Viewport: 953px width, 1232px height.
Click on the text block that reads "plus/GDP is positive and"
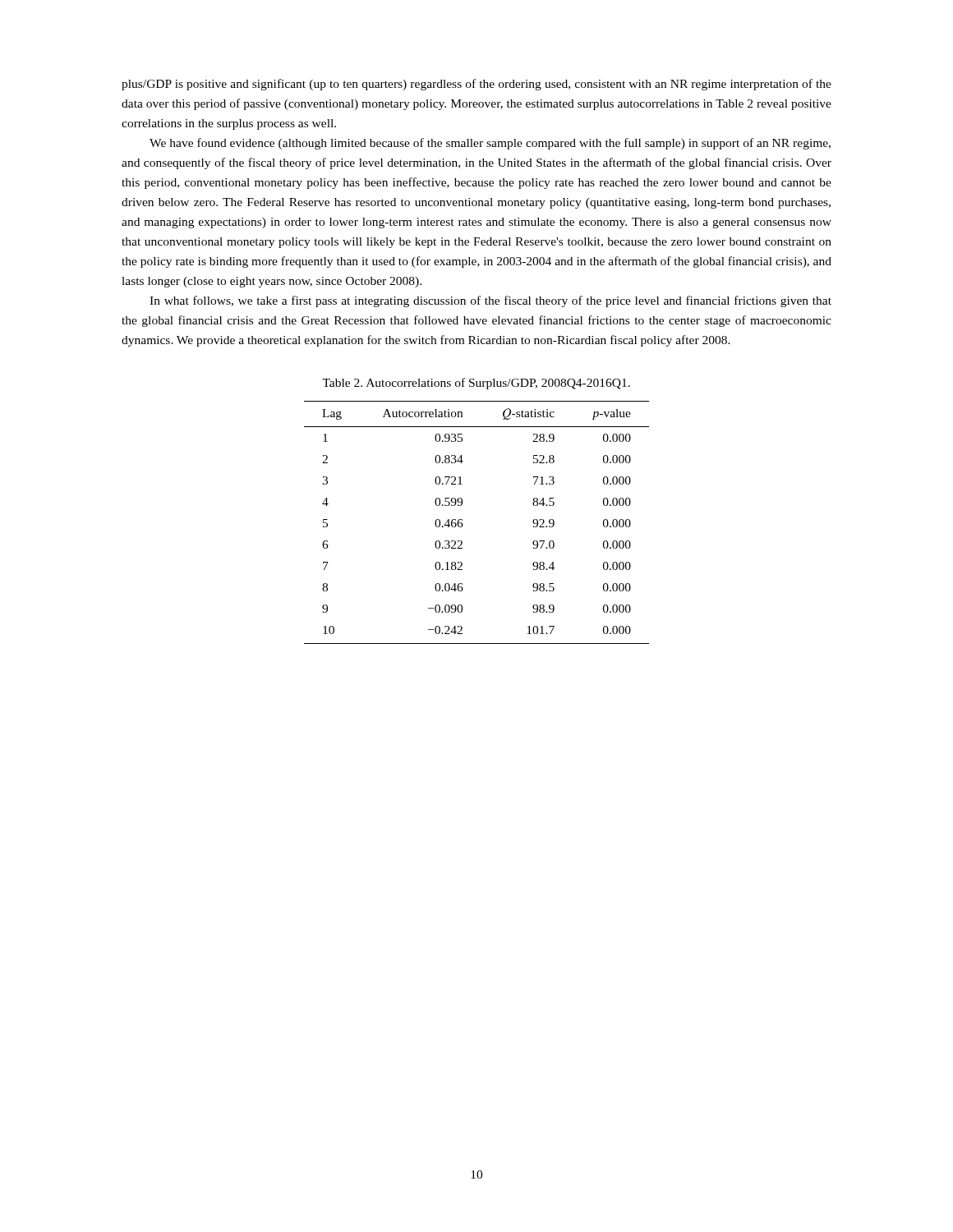click(476, 212)
